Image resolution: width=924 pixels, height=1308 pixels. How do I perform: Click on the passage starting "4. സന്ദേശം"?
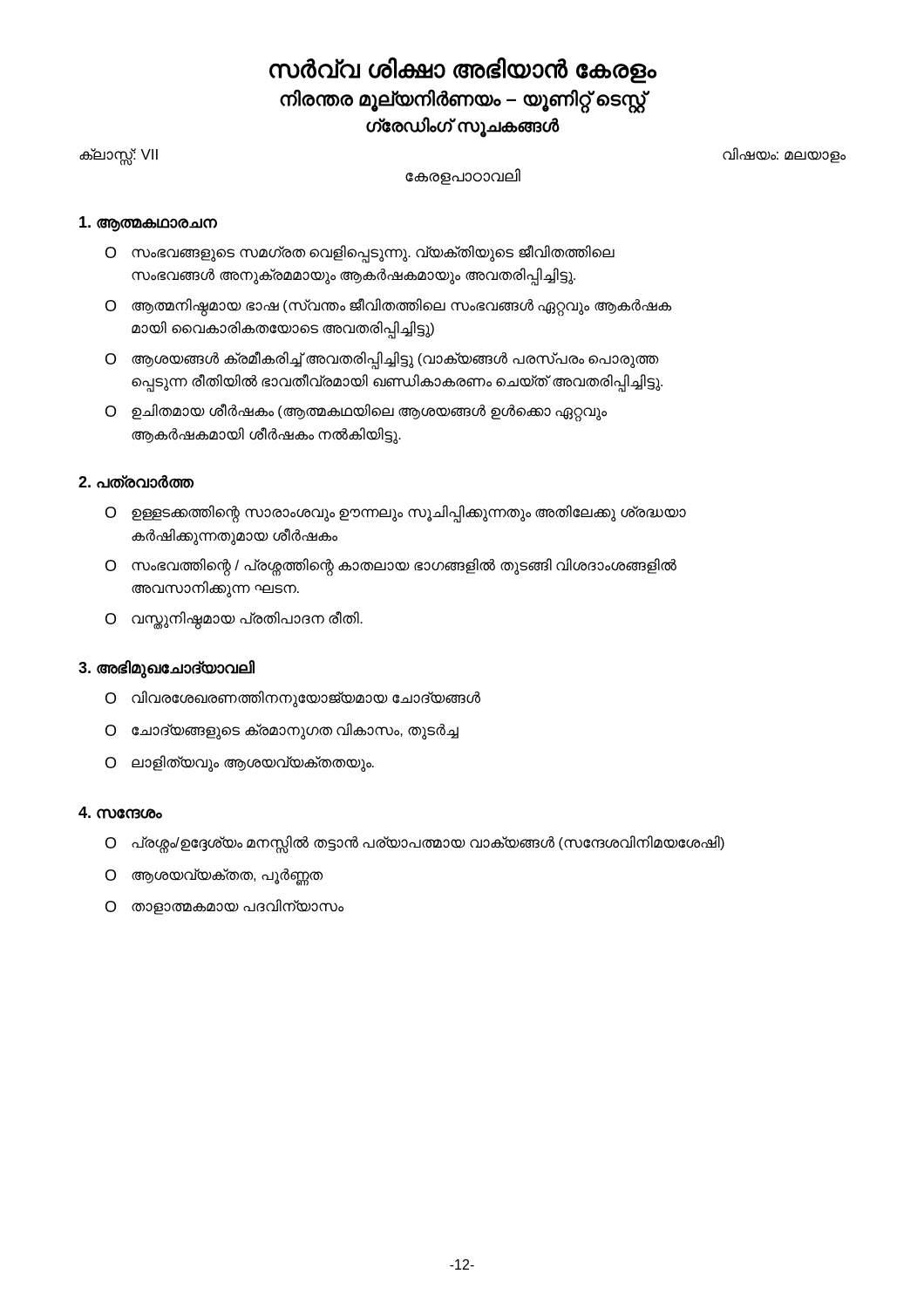coord(120,813)
